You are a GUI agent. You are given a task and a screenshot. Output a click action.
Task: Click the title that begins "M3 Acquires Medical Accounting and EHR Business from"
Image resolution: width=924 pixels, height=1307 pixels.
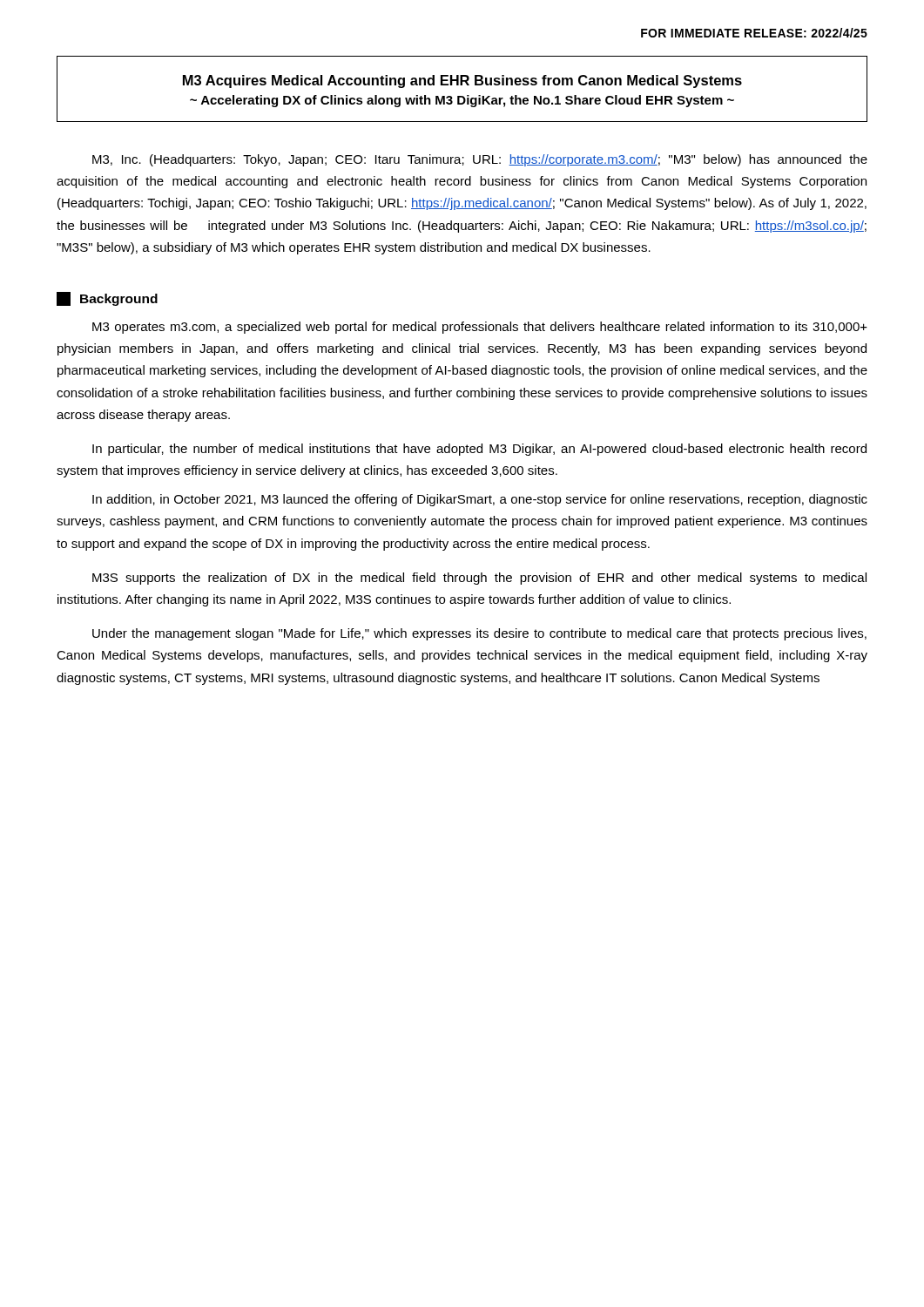pos(462,90)
